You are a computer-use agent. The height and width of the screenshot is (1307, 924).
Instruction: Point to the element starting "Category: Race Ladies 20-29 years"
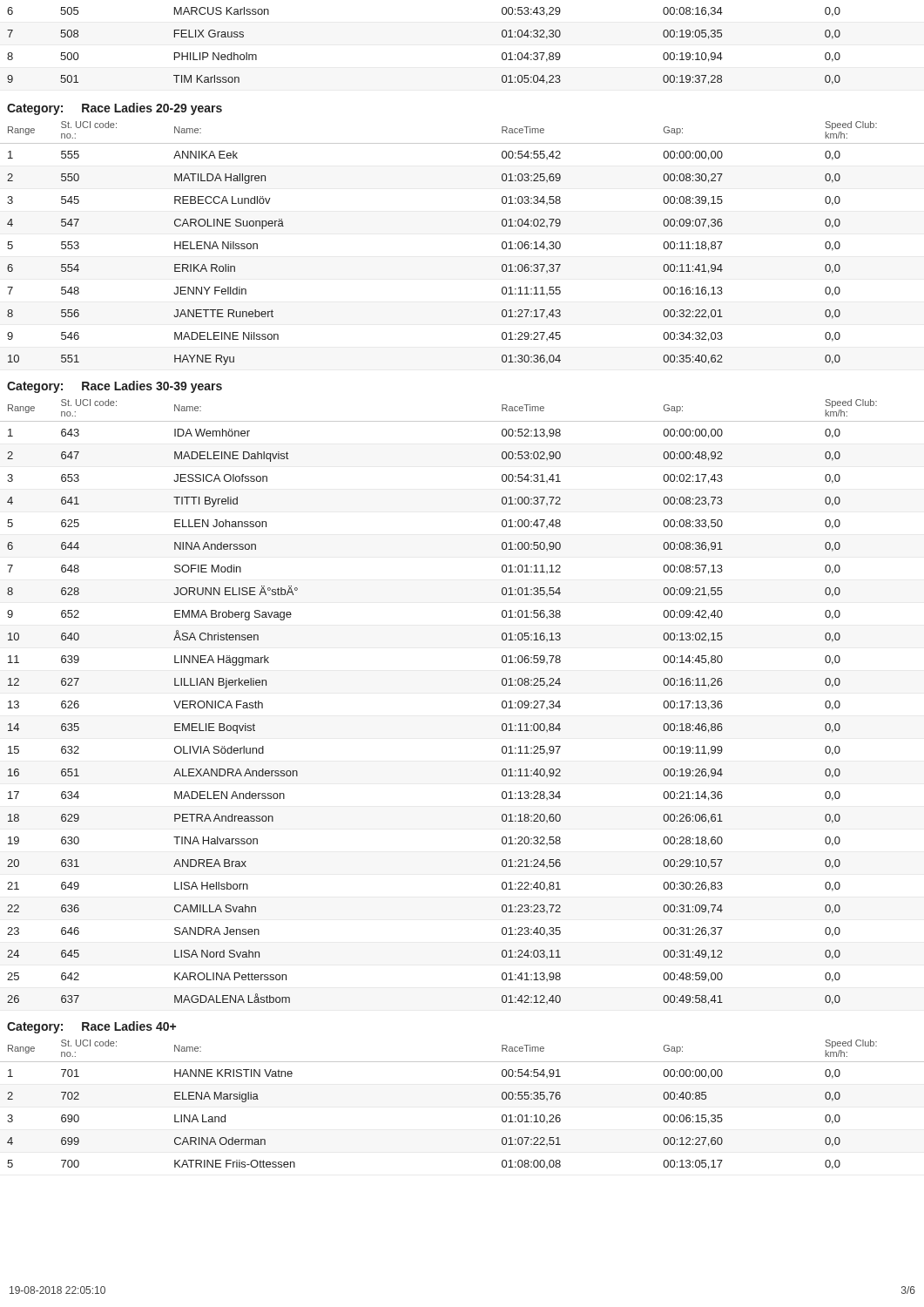(x=115, y=108)
